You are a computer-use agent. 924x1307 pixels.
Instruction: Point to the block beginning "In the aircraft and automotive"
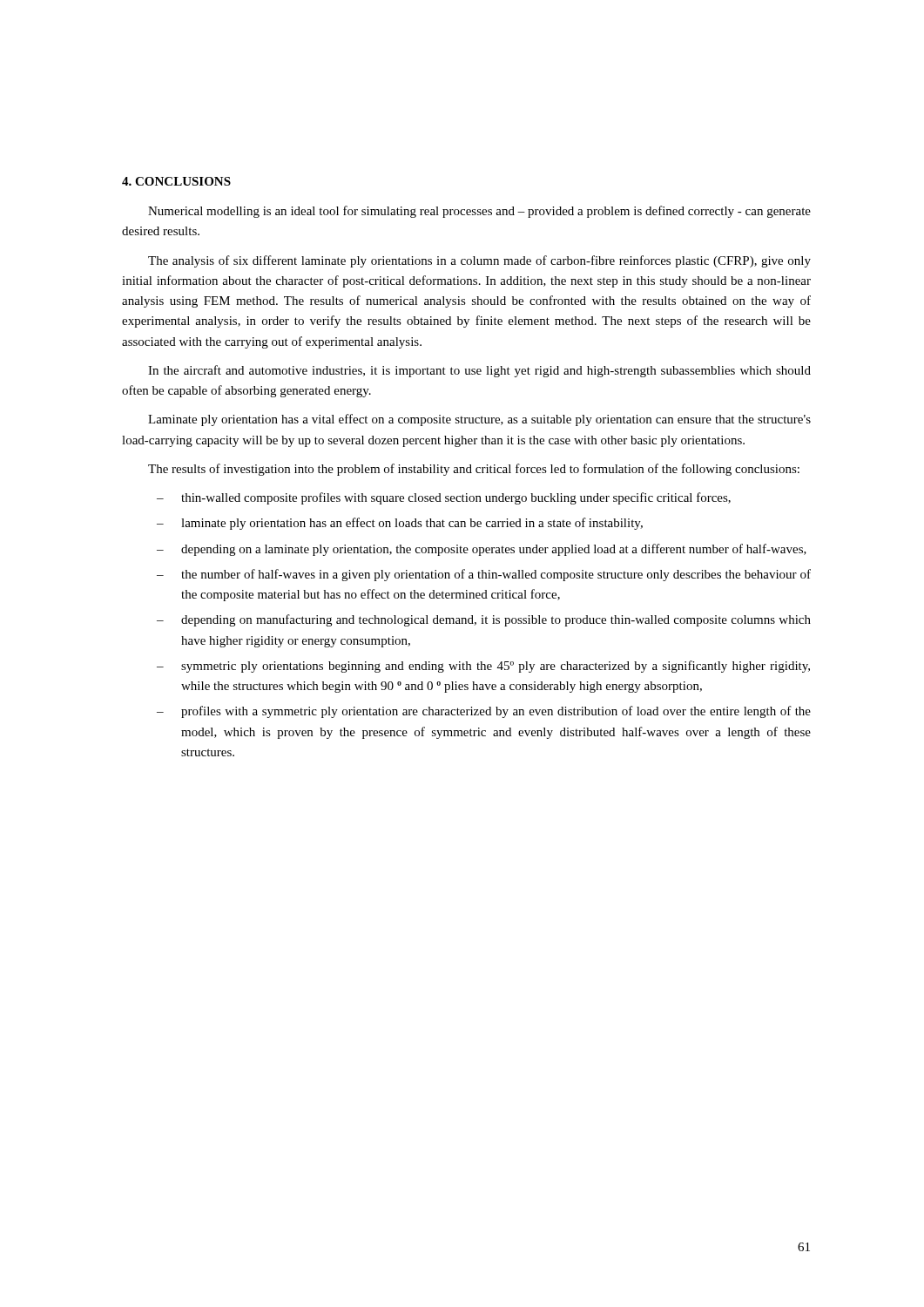click(x=466, y=380)
